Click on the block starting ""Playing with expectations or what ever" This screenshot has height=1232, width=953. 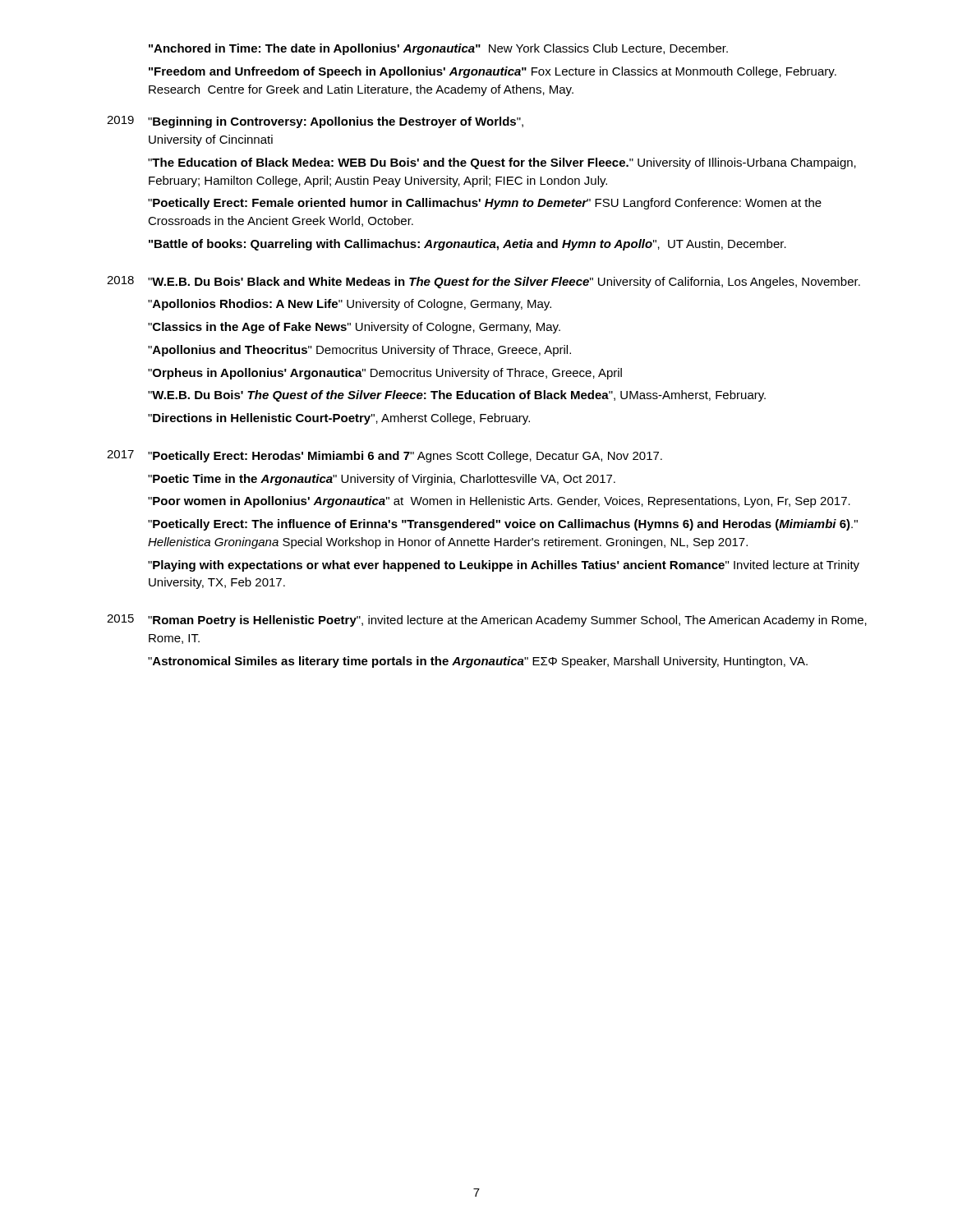click(518, 573)
